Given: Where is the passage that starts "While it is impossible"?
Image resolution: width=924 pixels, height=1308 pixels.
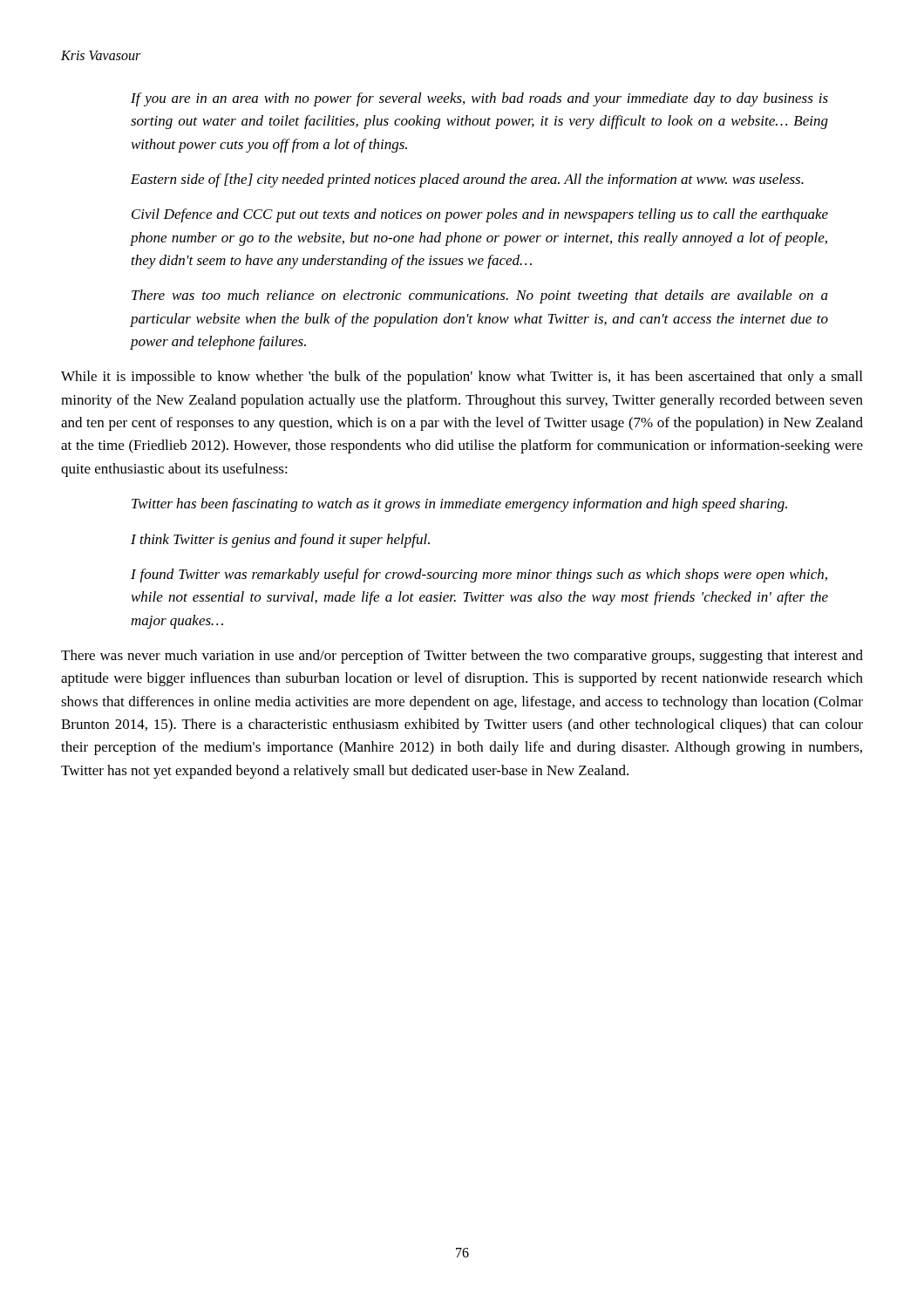Looking at the screenshot, I should [462, 423].
